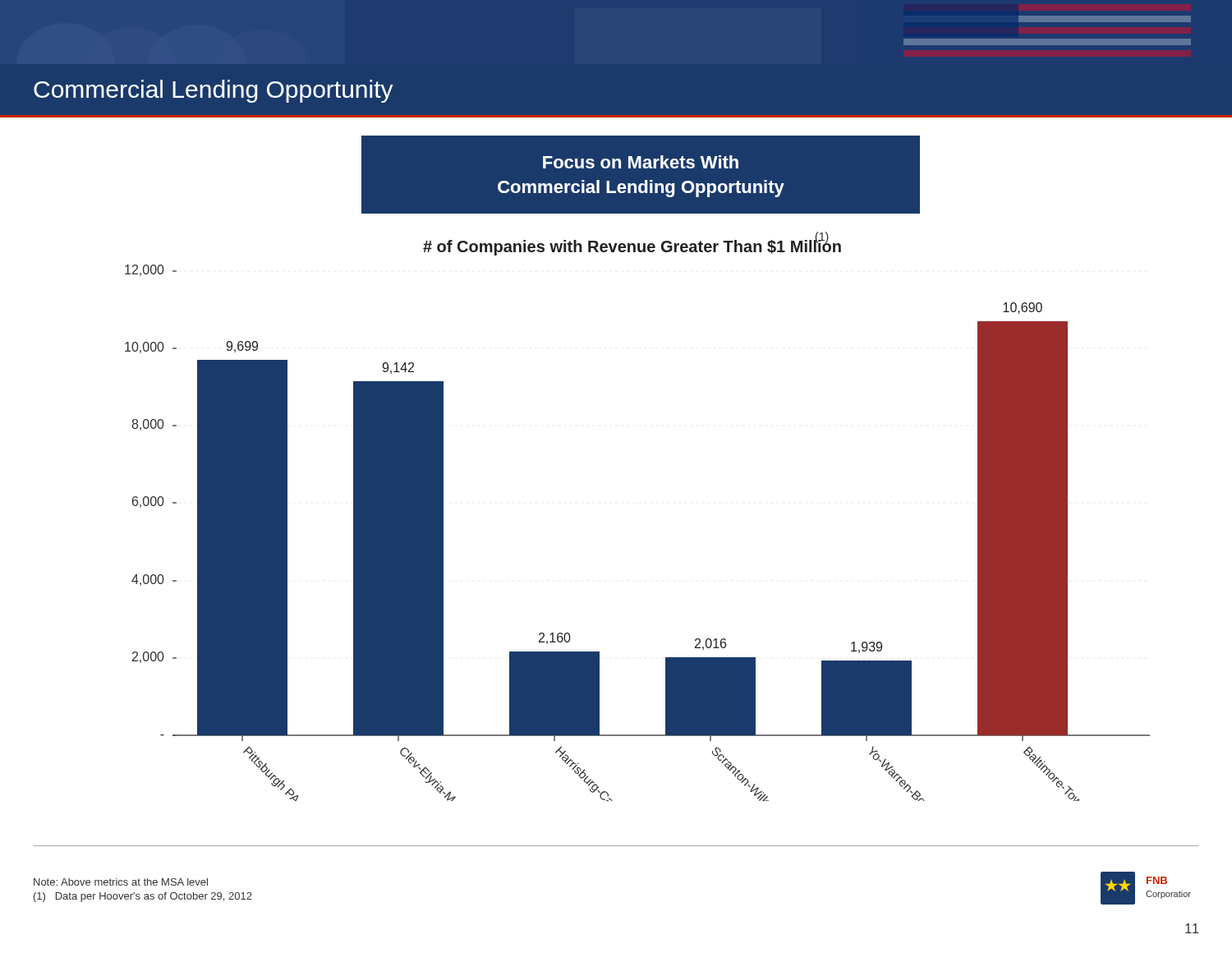Screen dimensions: 953x1232
Task: Where does it say "Note: Above metrics at the MSA level"?
Action: click(121, 882)
